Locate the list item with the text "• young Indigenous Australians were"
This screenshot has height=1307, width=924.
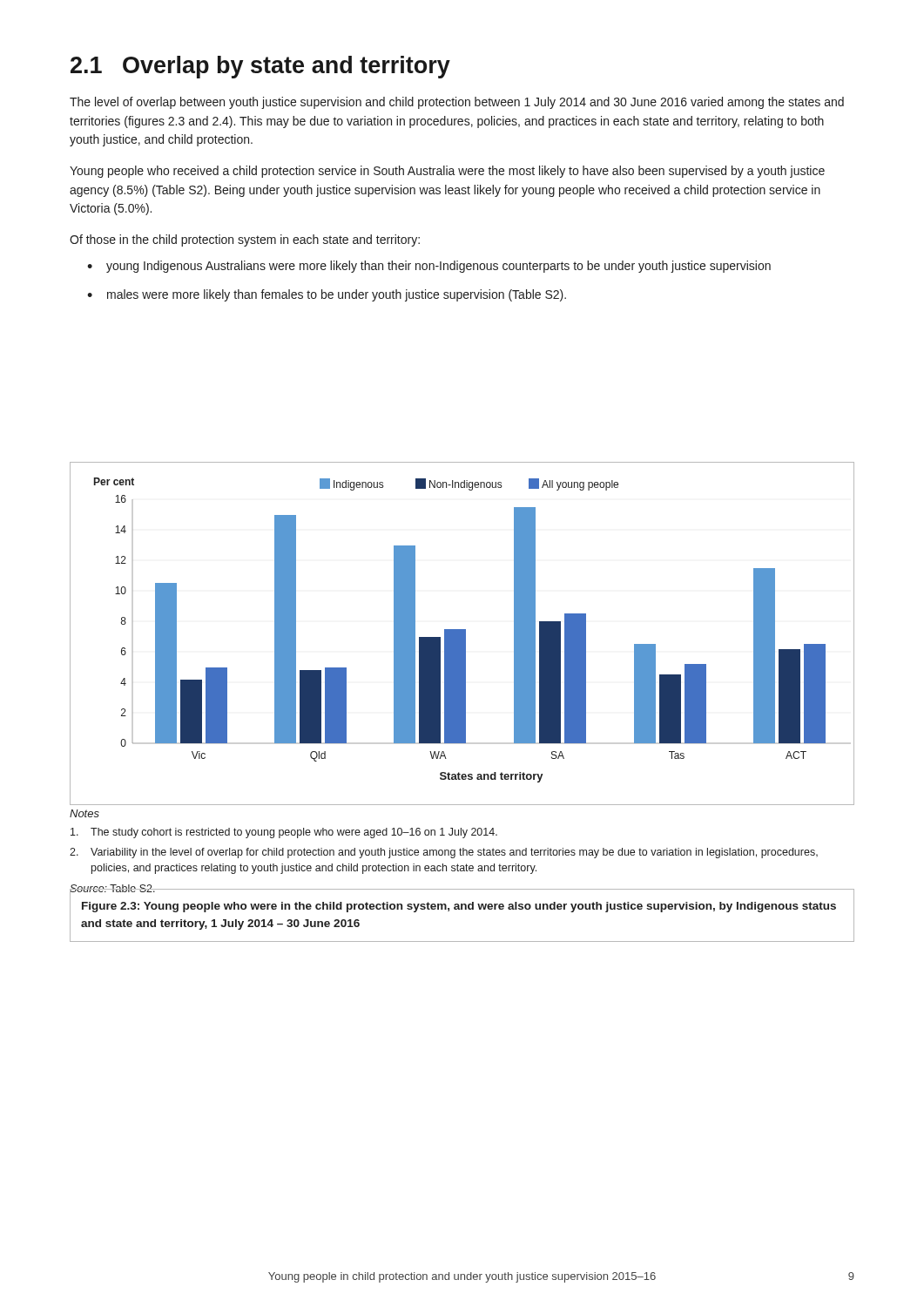[429, 267]
